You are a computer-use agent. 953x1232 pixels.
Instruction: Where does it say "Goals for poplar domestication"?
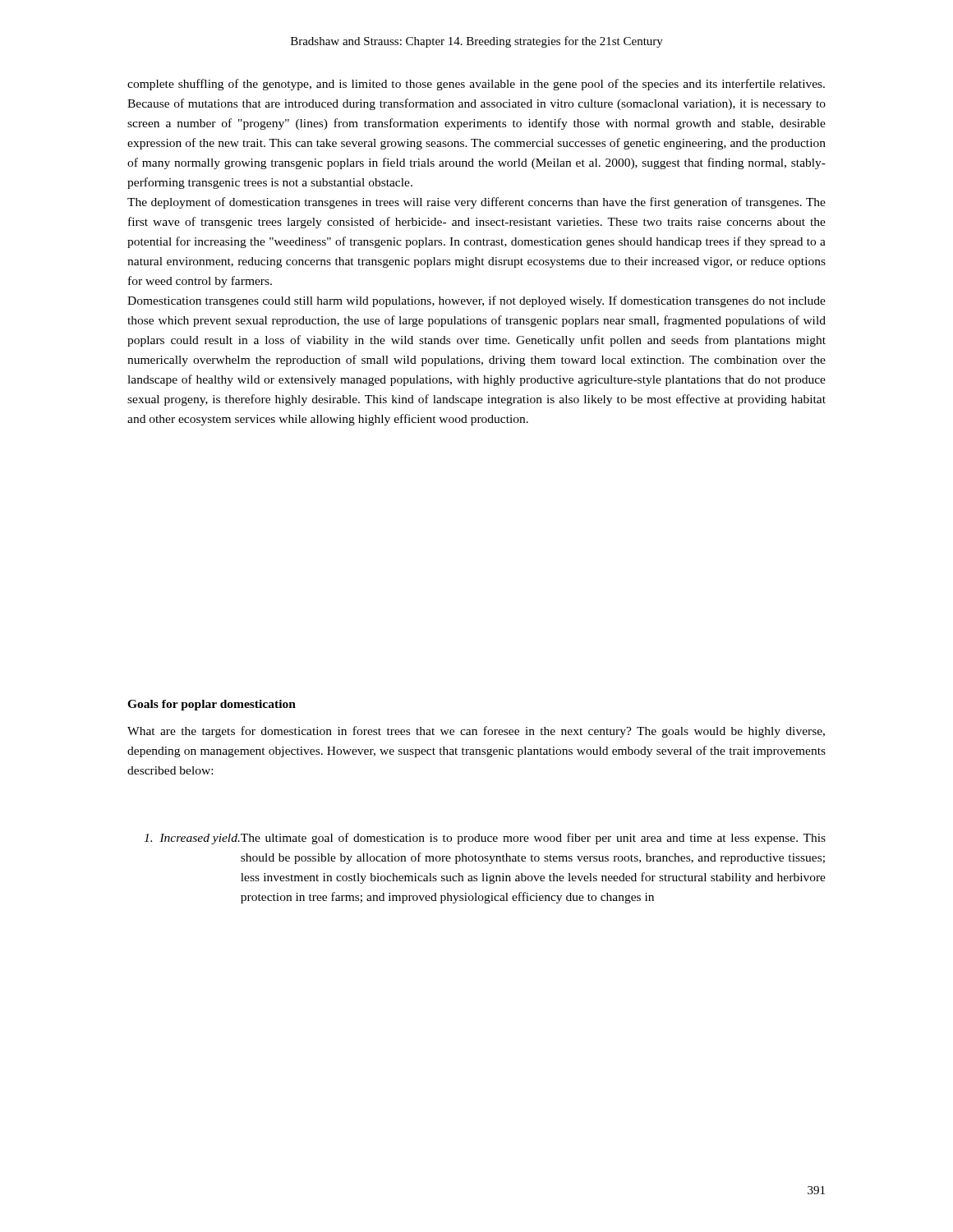click(x=211, y=703)
